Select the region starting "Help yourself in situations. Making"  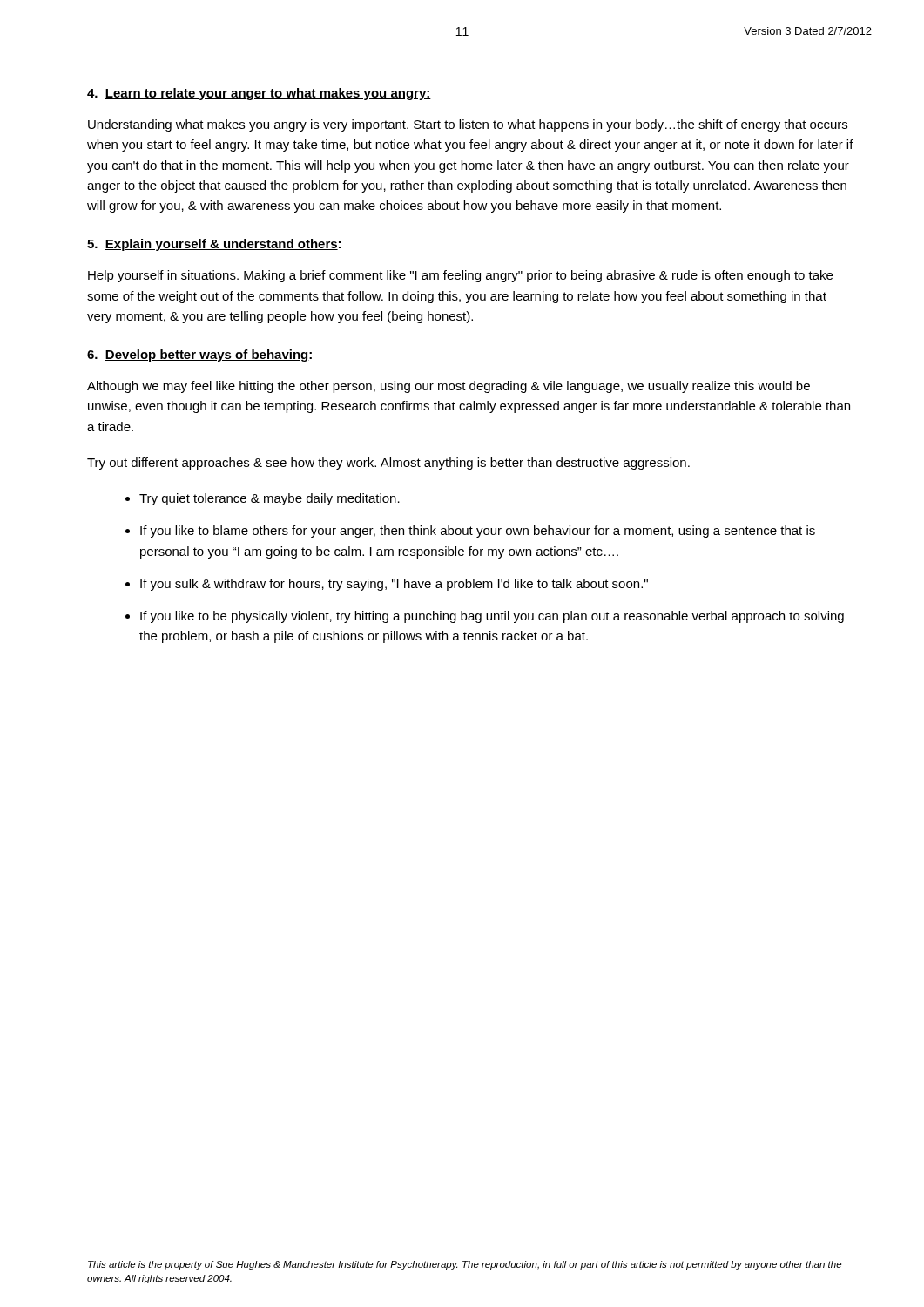tap(460, 295)
